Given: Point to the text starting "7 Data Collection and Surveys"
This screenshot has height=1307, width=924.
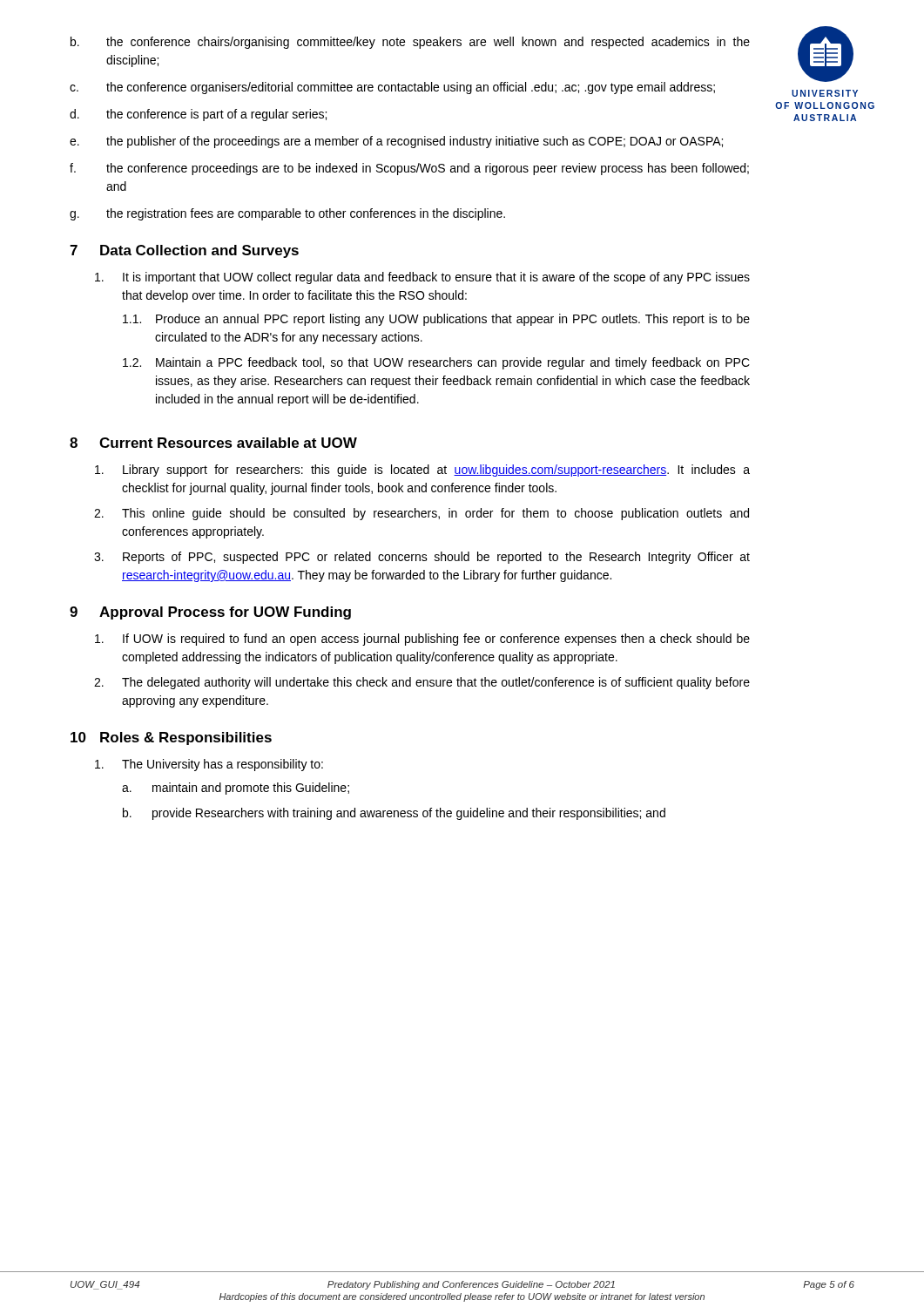Looking at the screenshot, I should point(184,251).
